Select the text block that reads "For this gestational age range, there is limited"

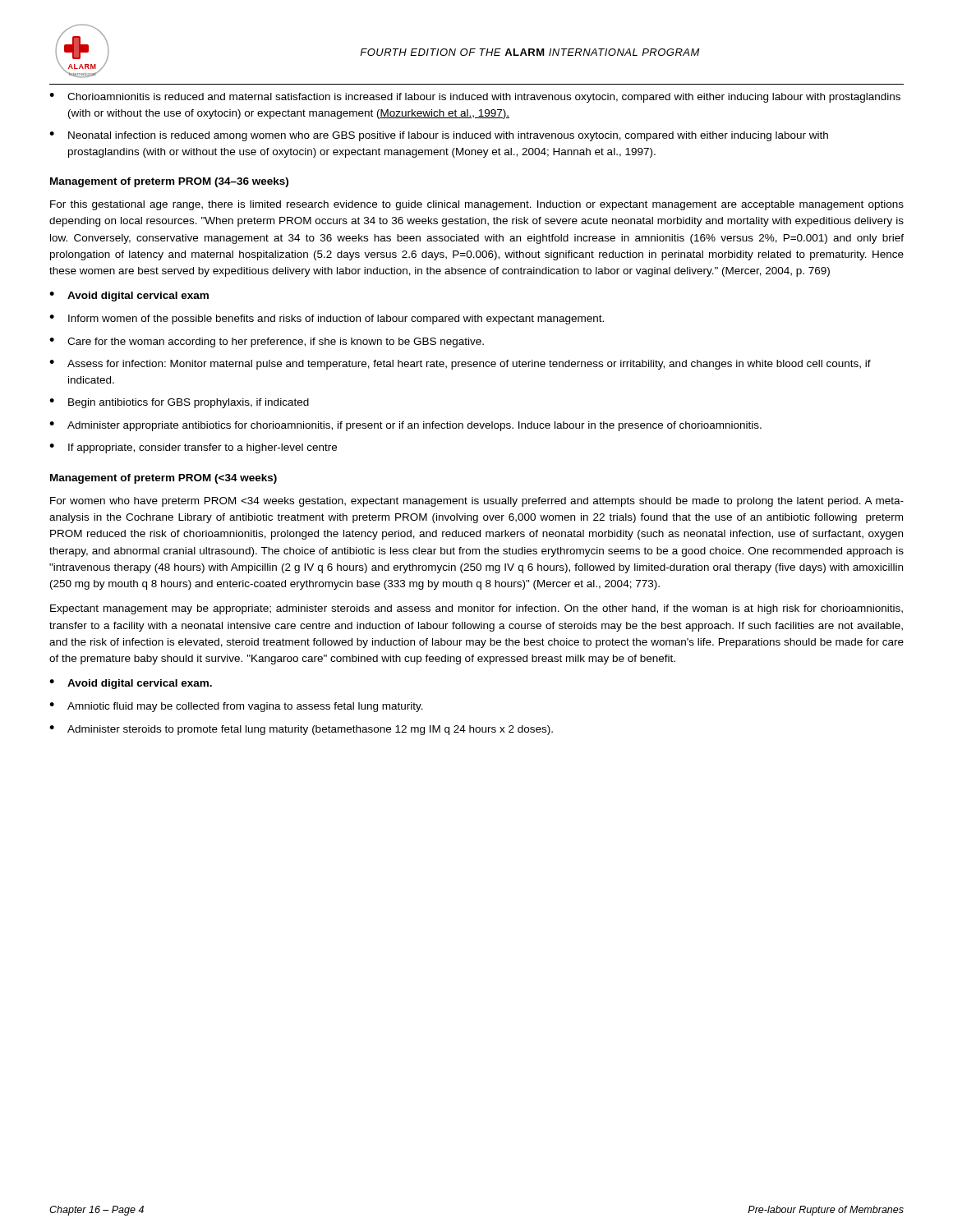[476, 238]
